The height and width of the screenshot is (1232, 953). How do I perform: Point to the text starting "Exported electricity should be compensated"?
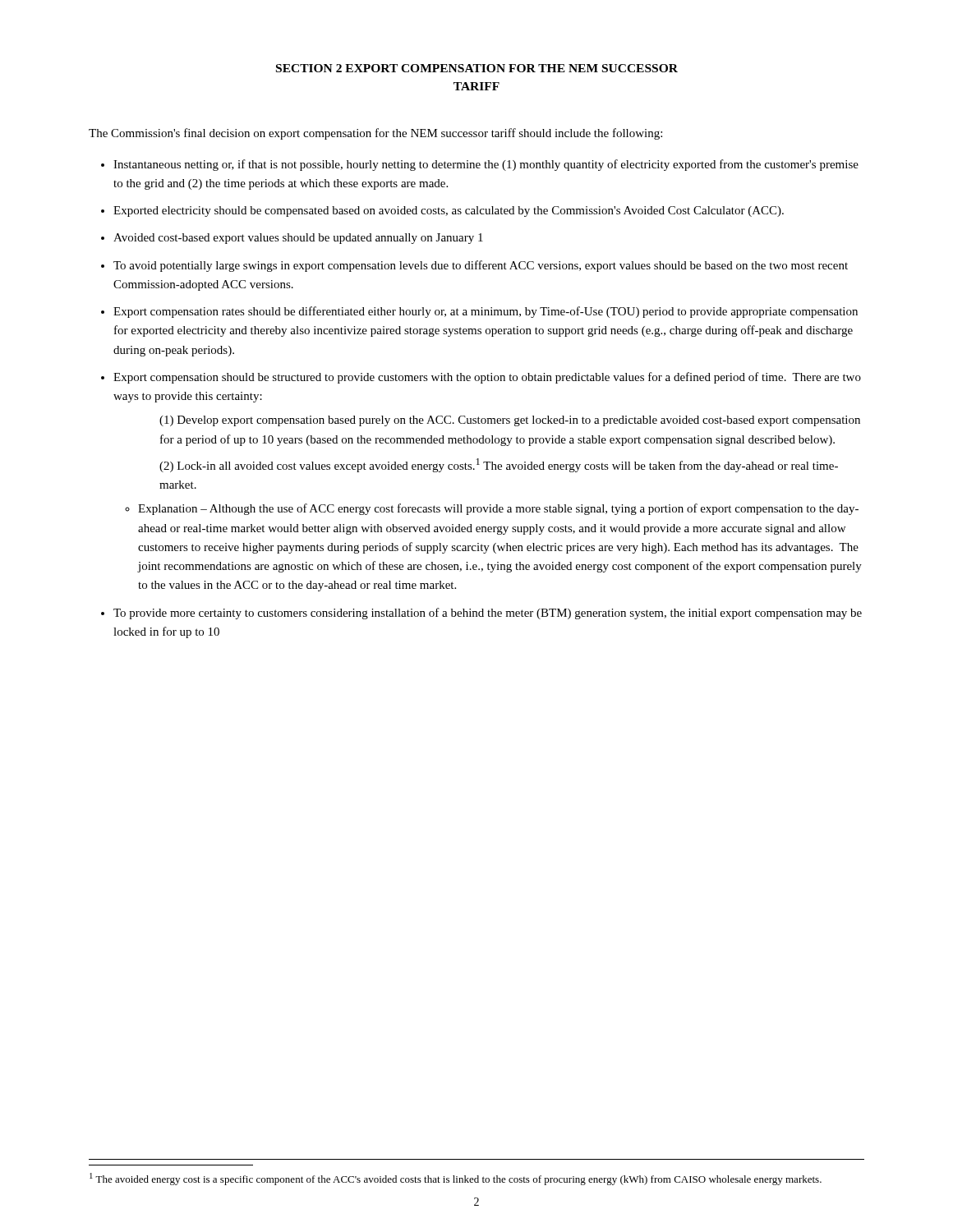[449, 210]
